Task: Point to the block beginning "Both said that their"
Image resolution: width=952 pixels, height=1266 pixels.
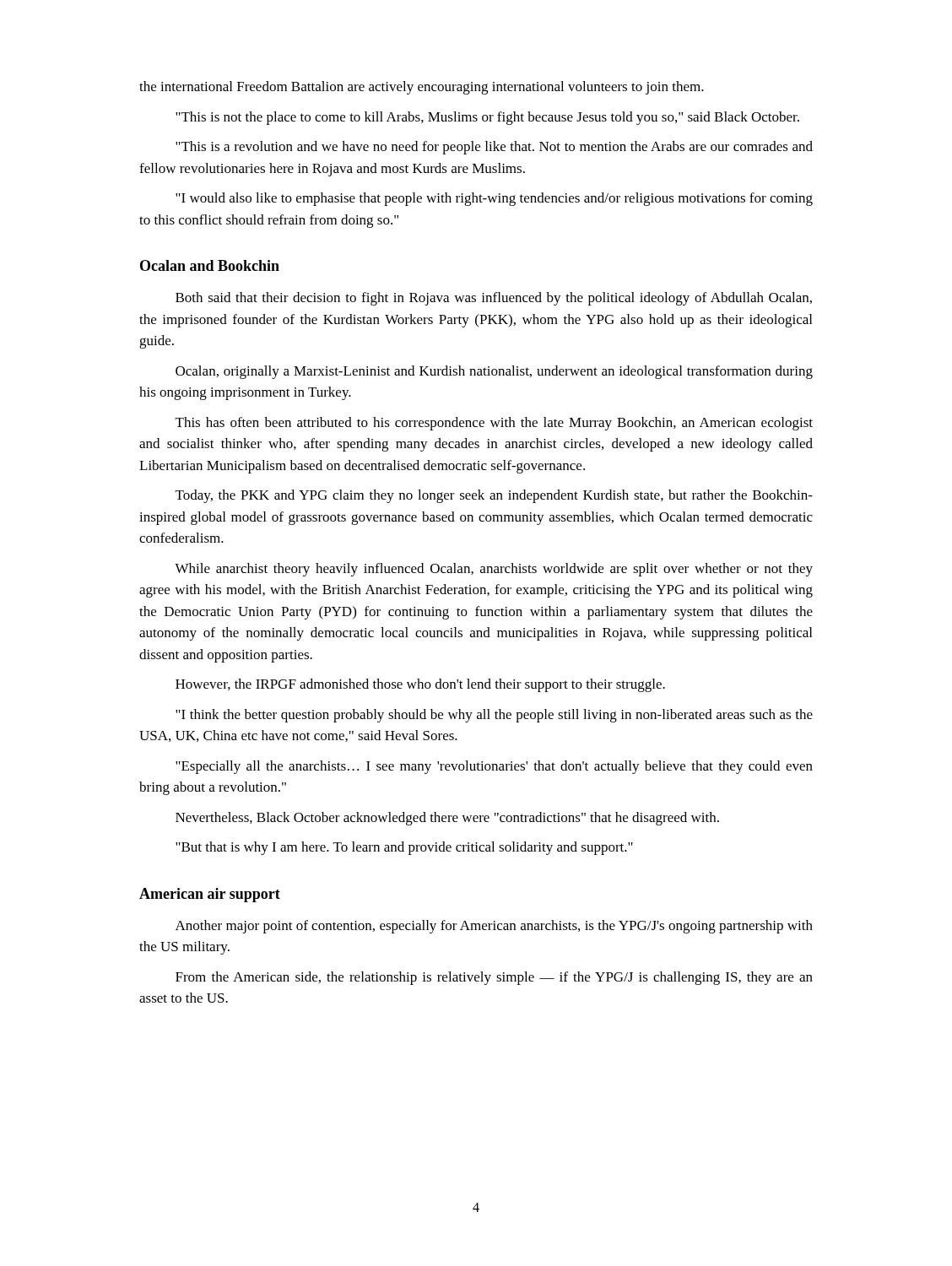Action: coord(476,572)
